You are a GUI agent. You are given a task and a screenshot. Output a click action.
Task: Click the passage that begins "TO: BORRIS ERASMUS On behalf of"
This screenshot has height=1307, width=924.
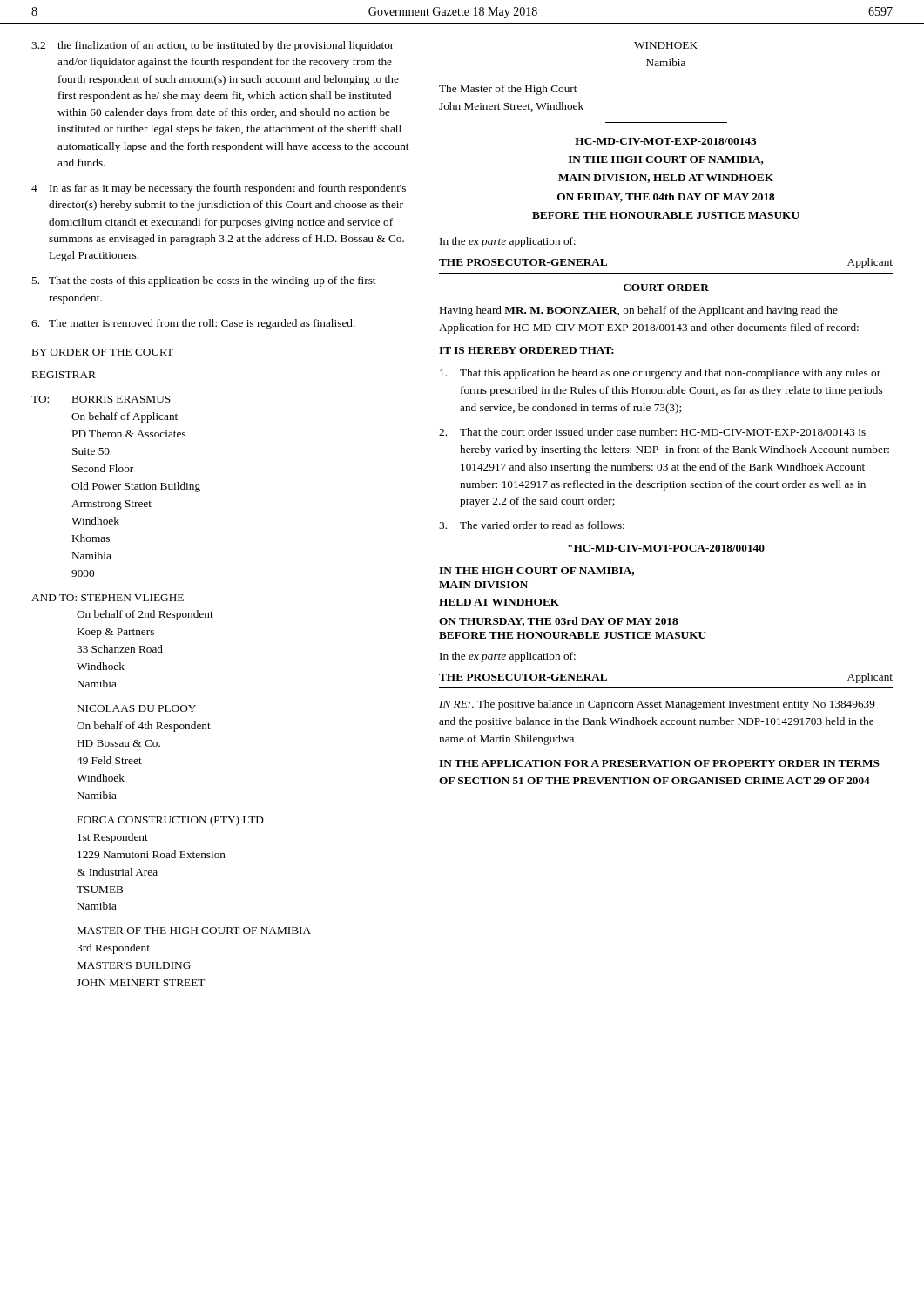click(101, 399)
